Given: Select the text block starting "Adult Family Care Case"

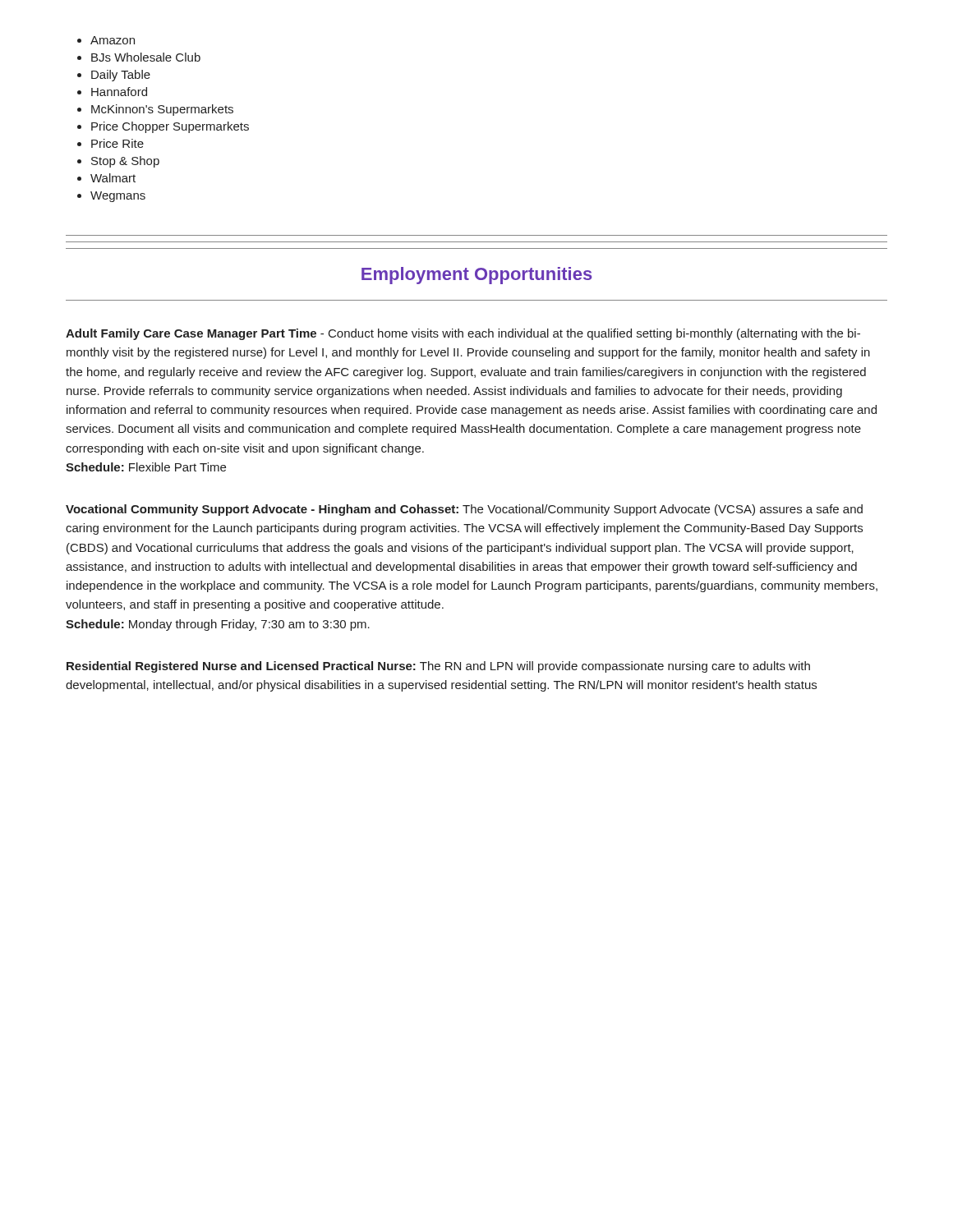Looking at the screenshot, I should coord(476,400).
